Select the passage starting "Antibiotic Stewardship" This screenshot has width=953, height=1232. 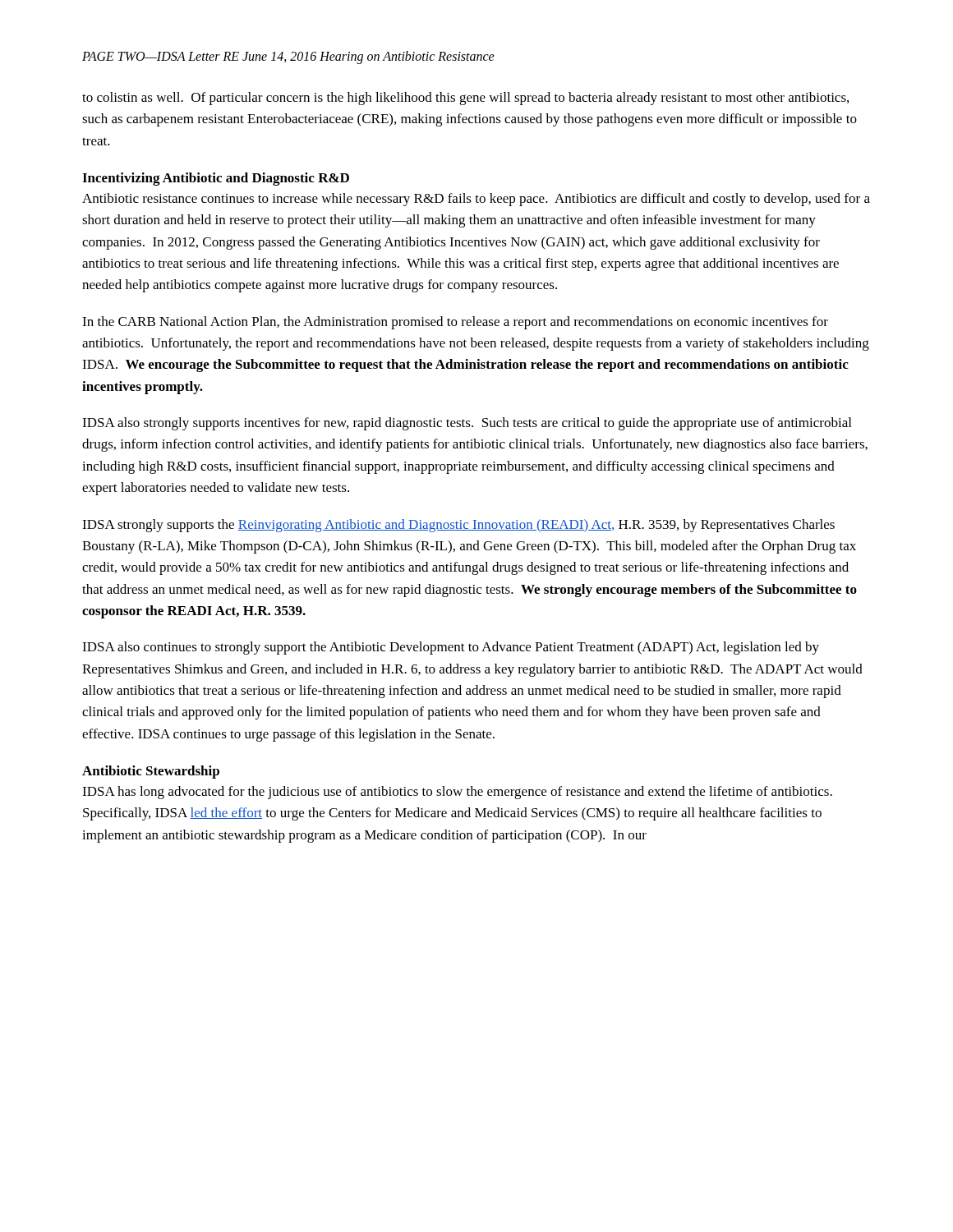(151, 771)
